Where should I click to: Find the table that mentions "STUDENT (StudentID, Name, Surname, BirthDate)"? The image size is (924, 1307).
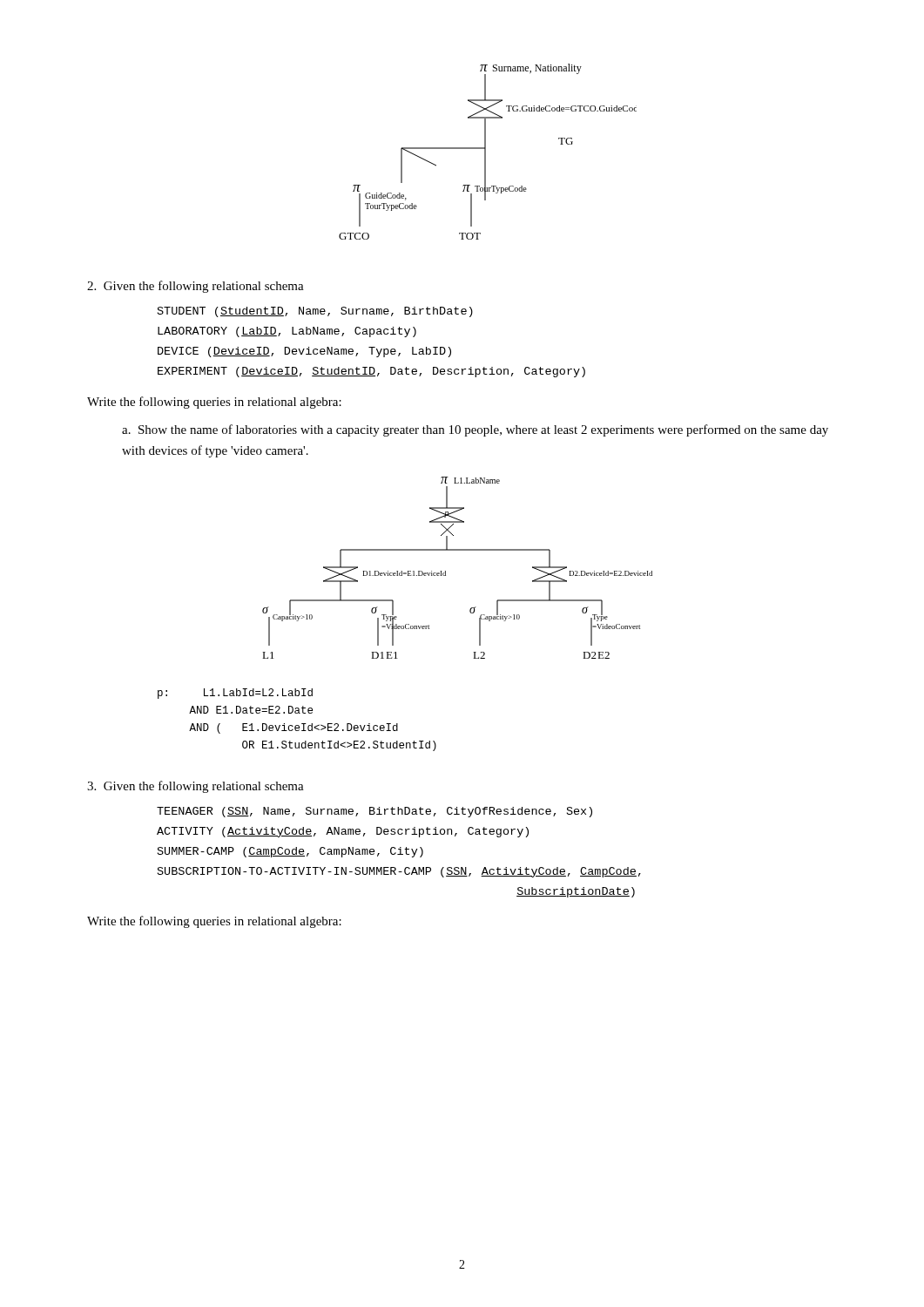462,342
